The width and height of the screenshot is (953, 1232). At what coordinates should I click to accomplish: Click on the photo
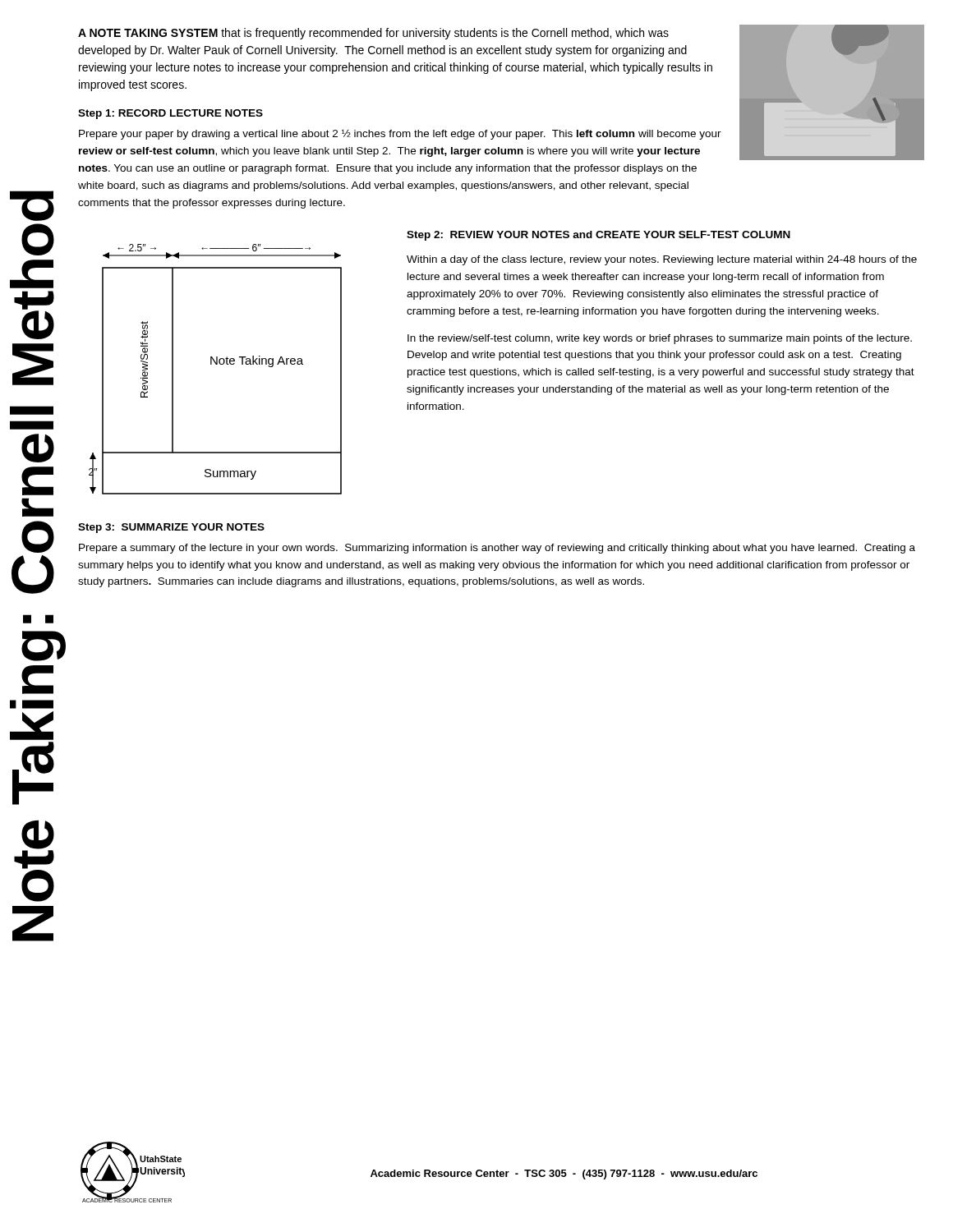(834, 94)
